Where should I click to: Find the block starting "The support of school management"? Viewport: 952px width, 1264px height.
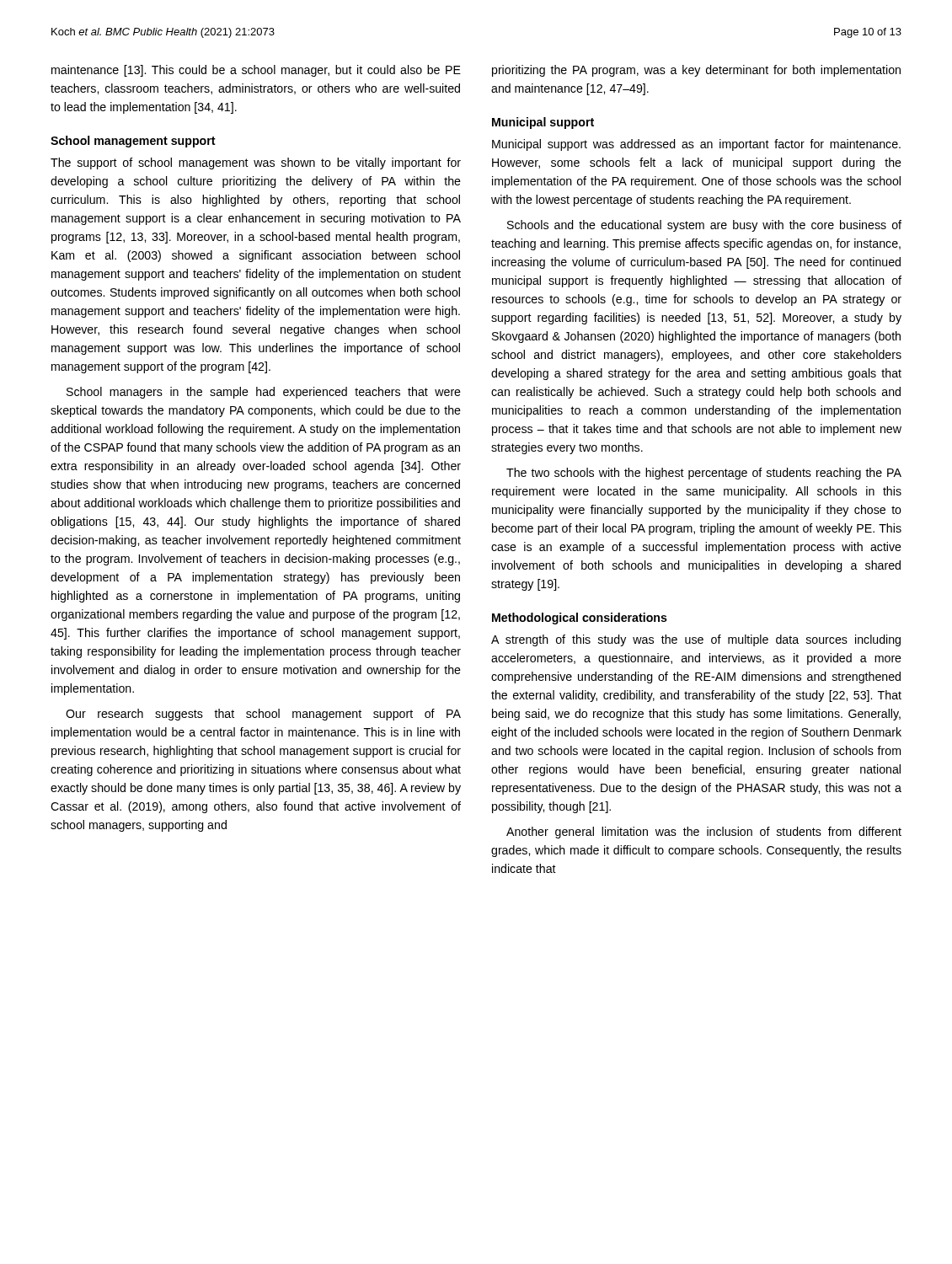(x=256, y=494)
